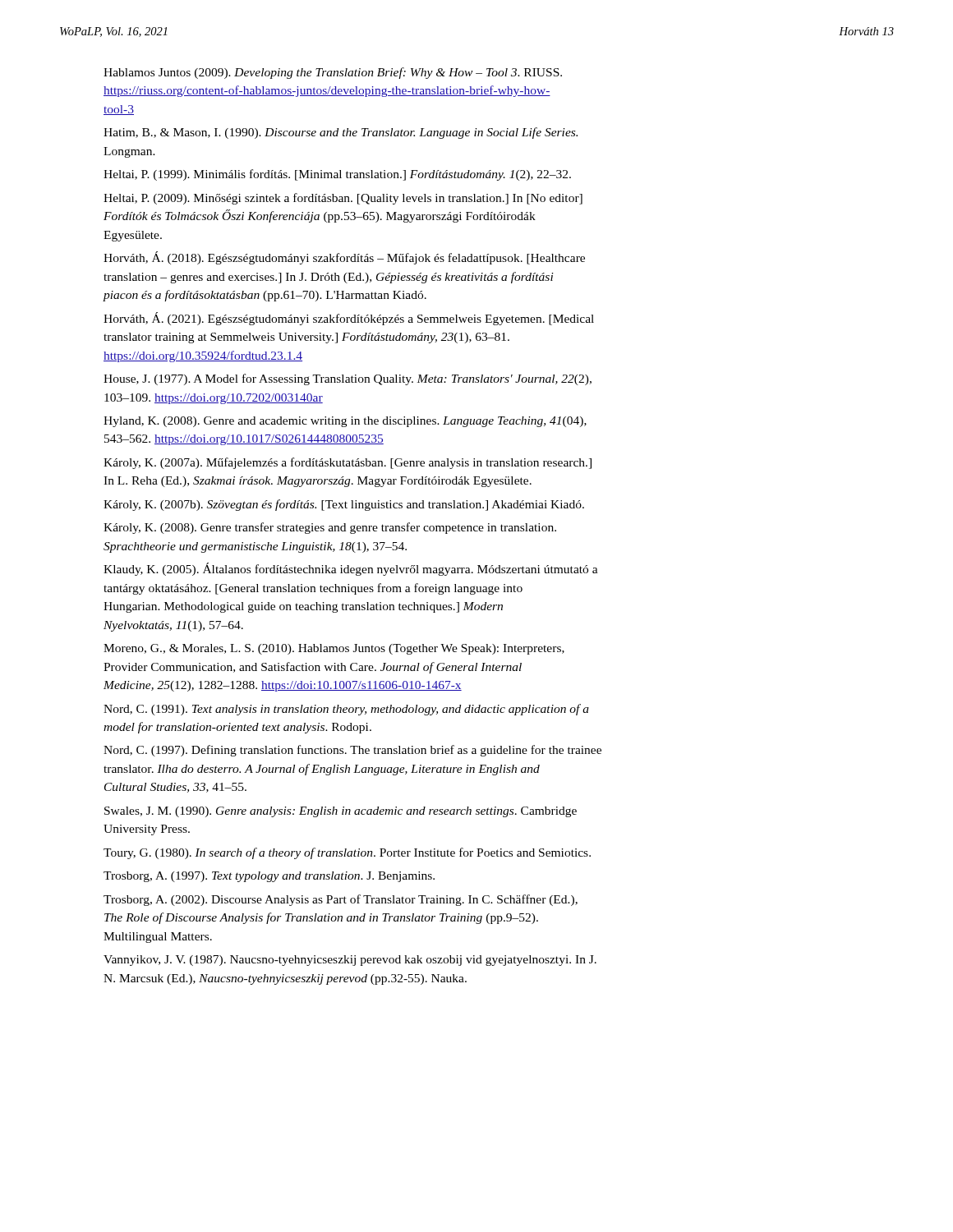
Task: Find the list item that reads "Heltai, P. (1999). Minimális"
Action: tap(315, 175)
